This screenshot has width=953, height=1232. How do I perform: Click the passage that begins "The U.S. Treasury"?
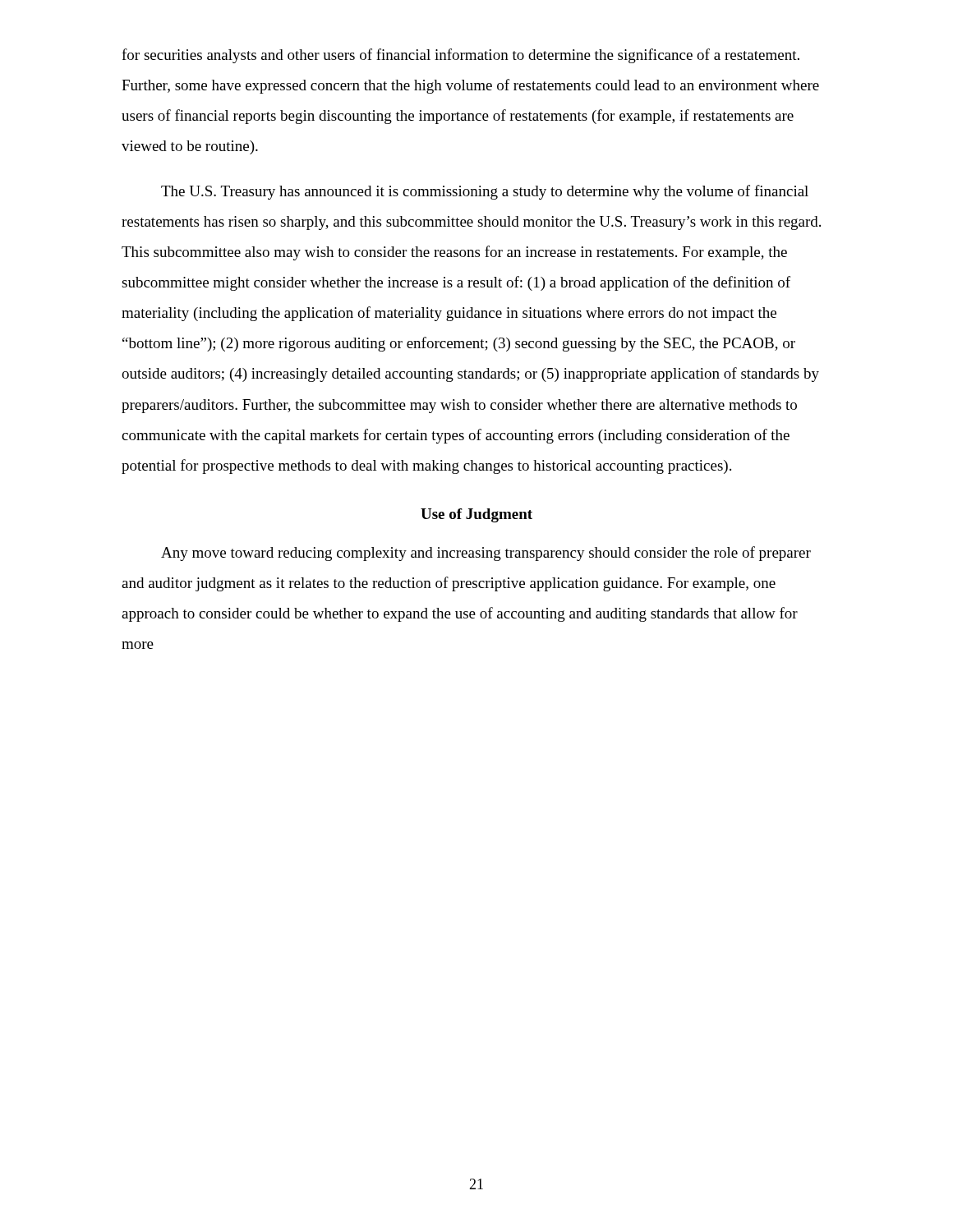(472, 328)
